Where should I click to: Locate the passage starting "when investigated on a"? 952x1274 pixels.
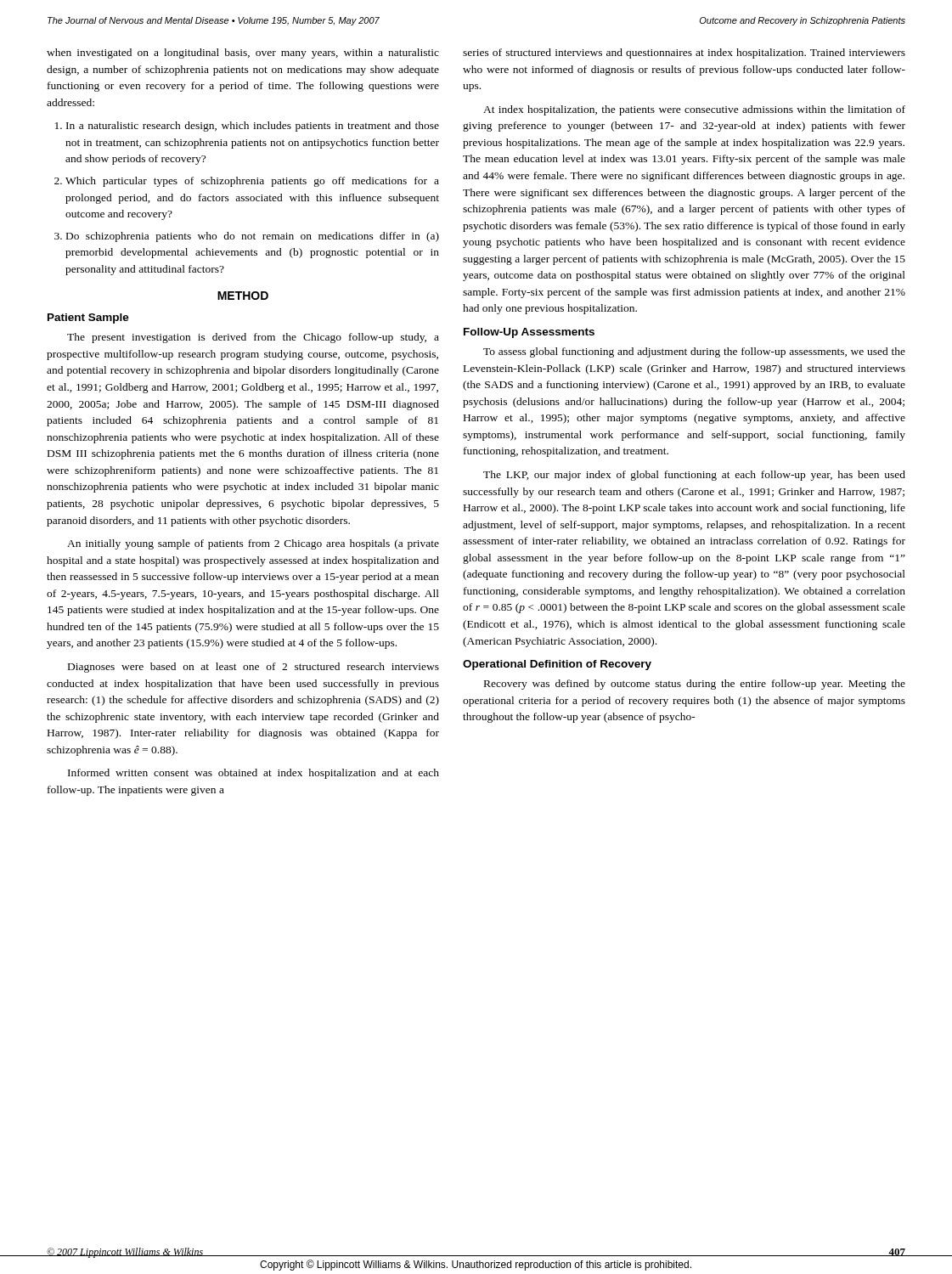tap(243, 77)
